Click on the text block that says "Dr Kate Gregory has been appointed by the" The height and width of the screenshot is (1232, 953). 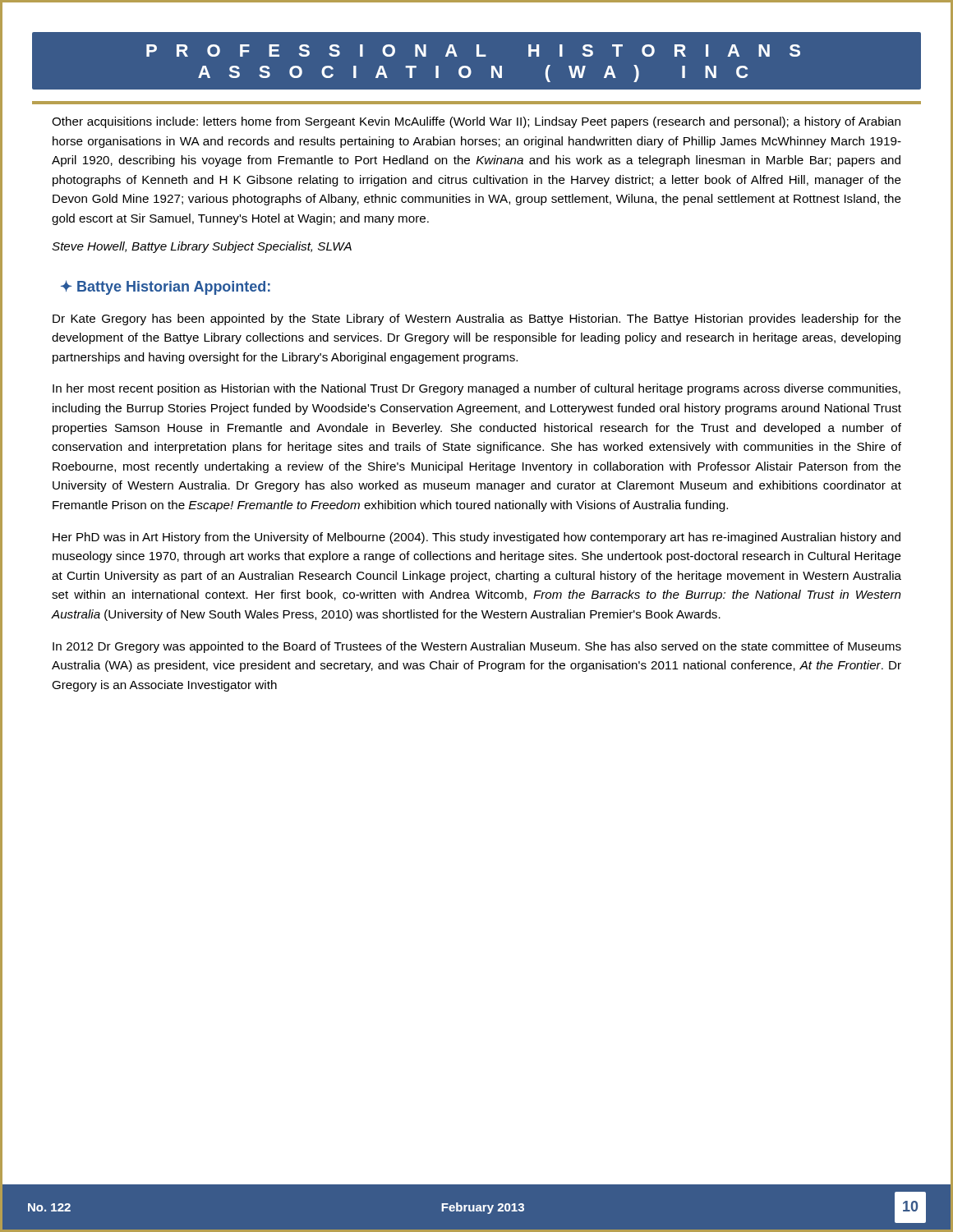pos(476,338)
